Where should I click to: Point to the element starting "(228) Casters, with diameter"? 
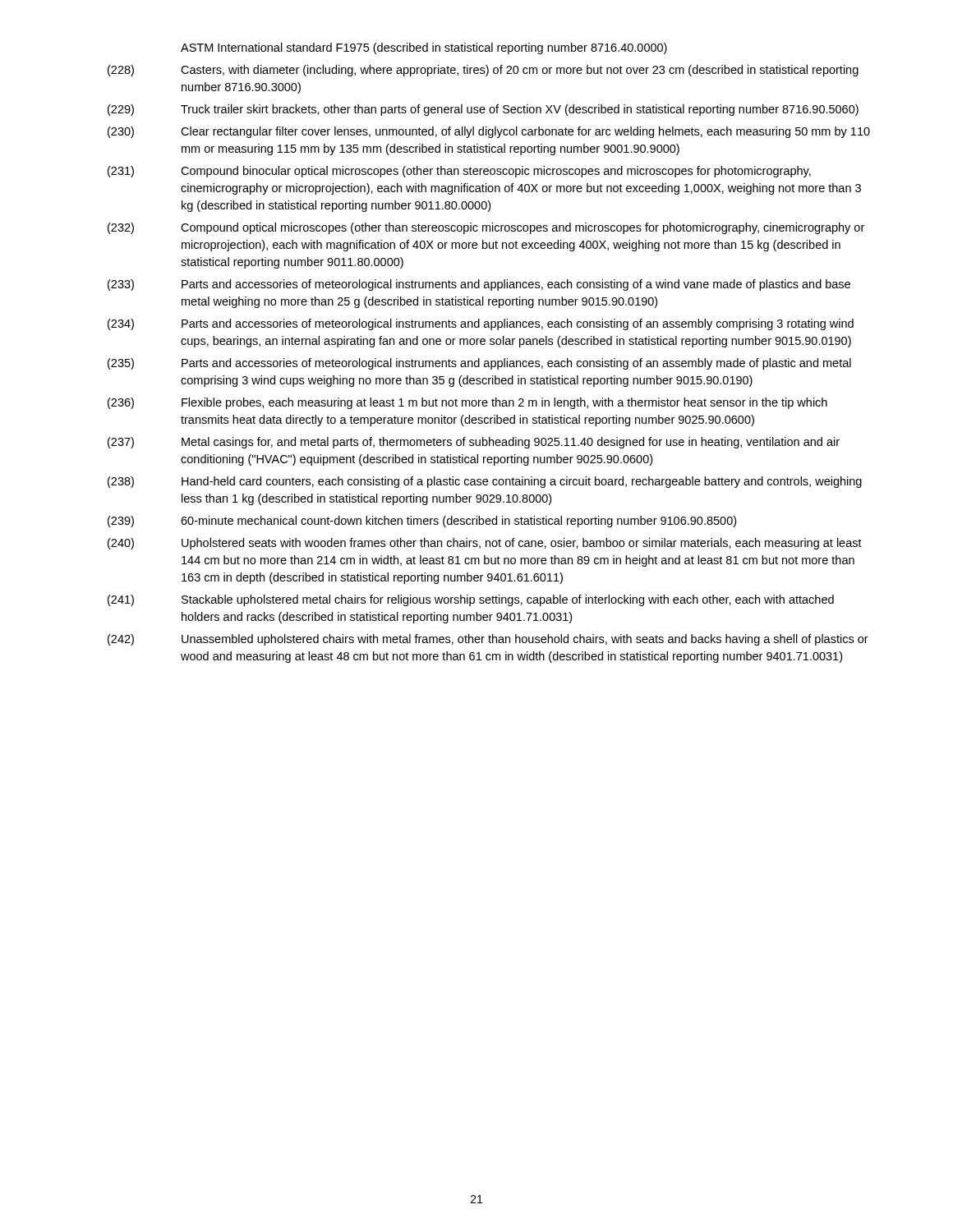coord(489,79)
